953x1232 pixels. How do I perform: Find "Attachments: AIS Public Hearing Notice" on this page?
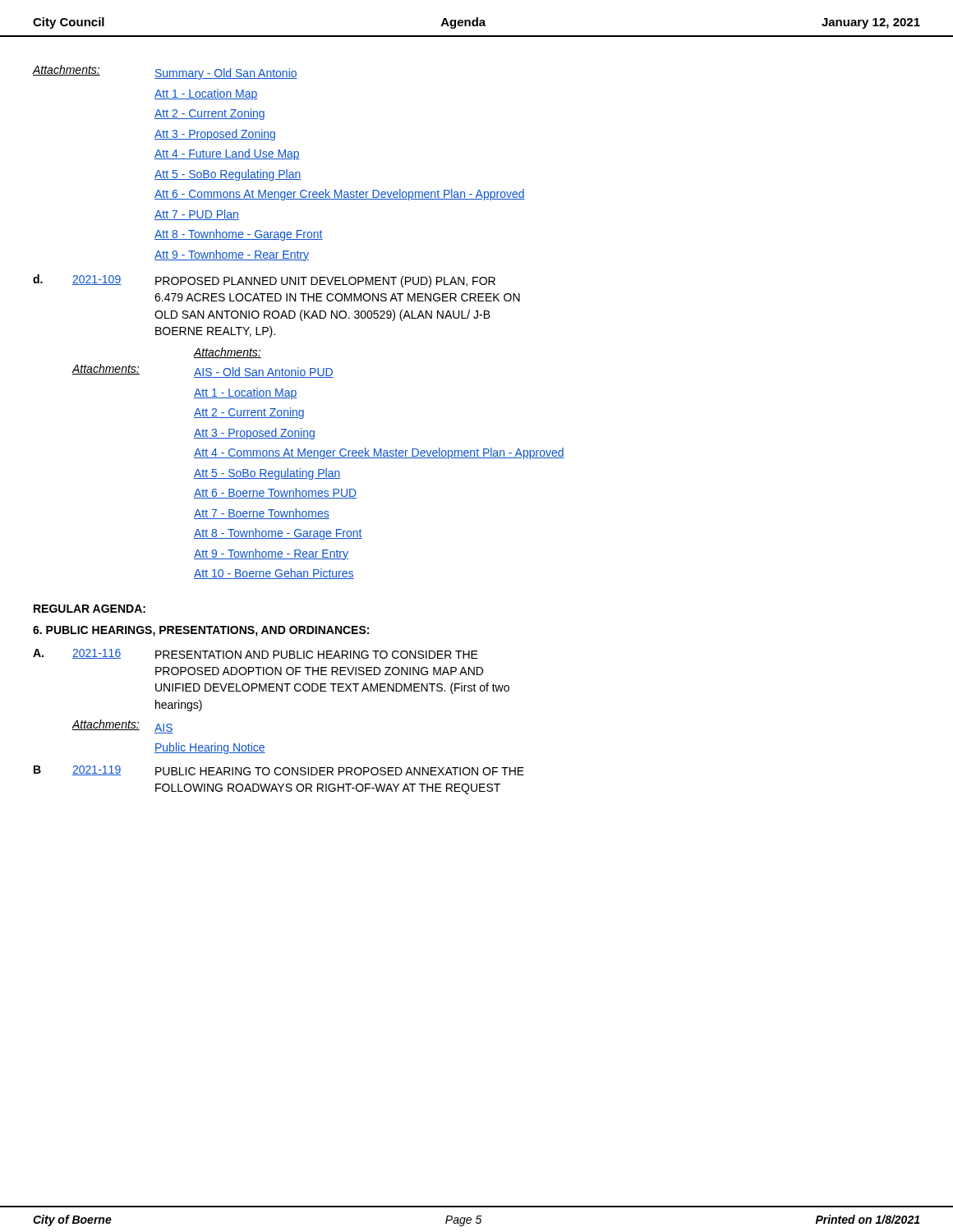pos(122,726)
